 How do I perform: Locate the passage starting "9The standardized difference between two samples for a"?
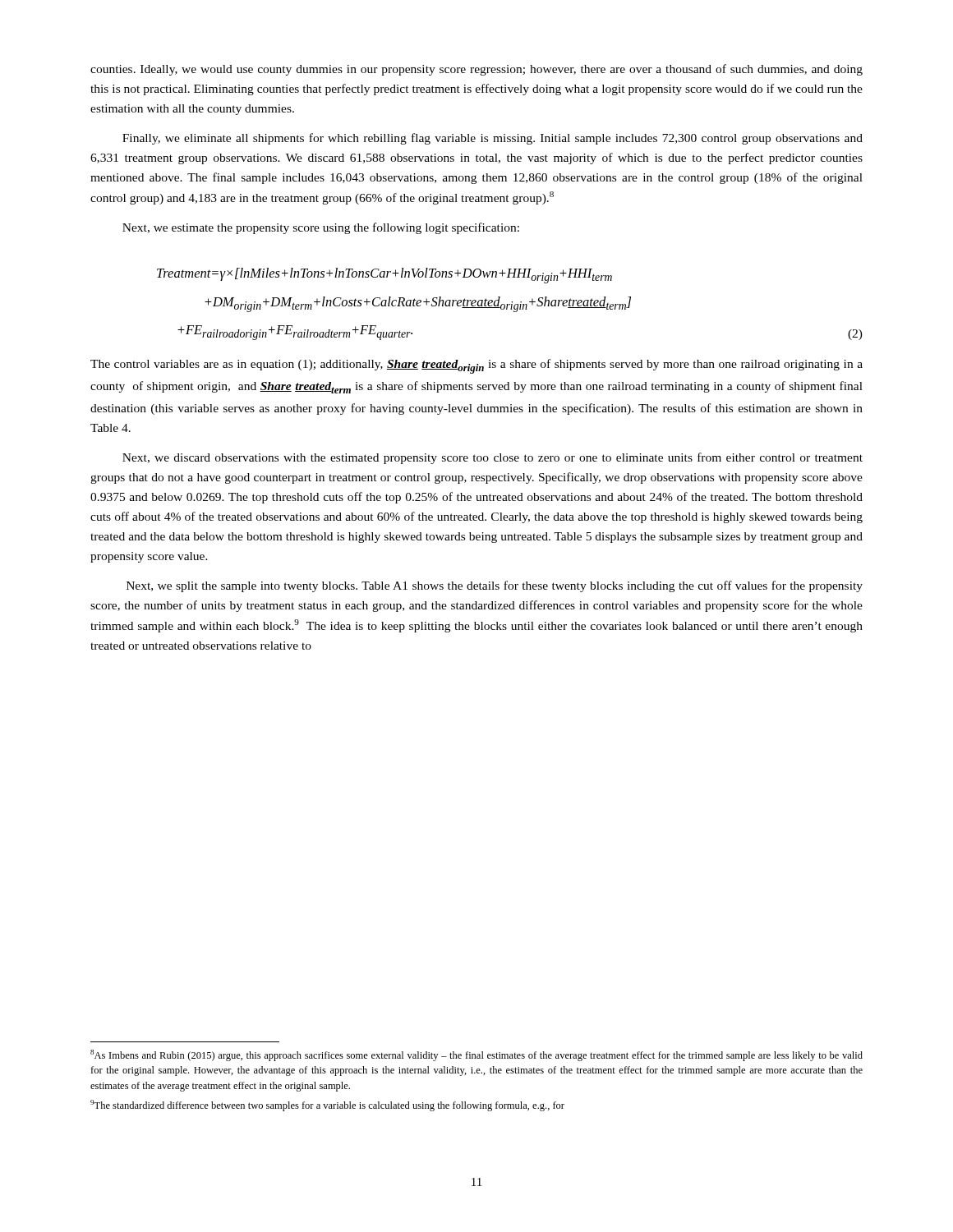coord(327,1104)
